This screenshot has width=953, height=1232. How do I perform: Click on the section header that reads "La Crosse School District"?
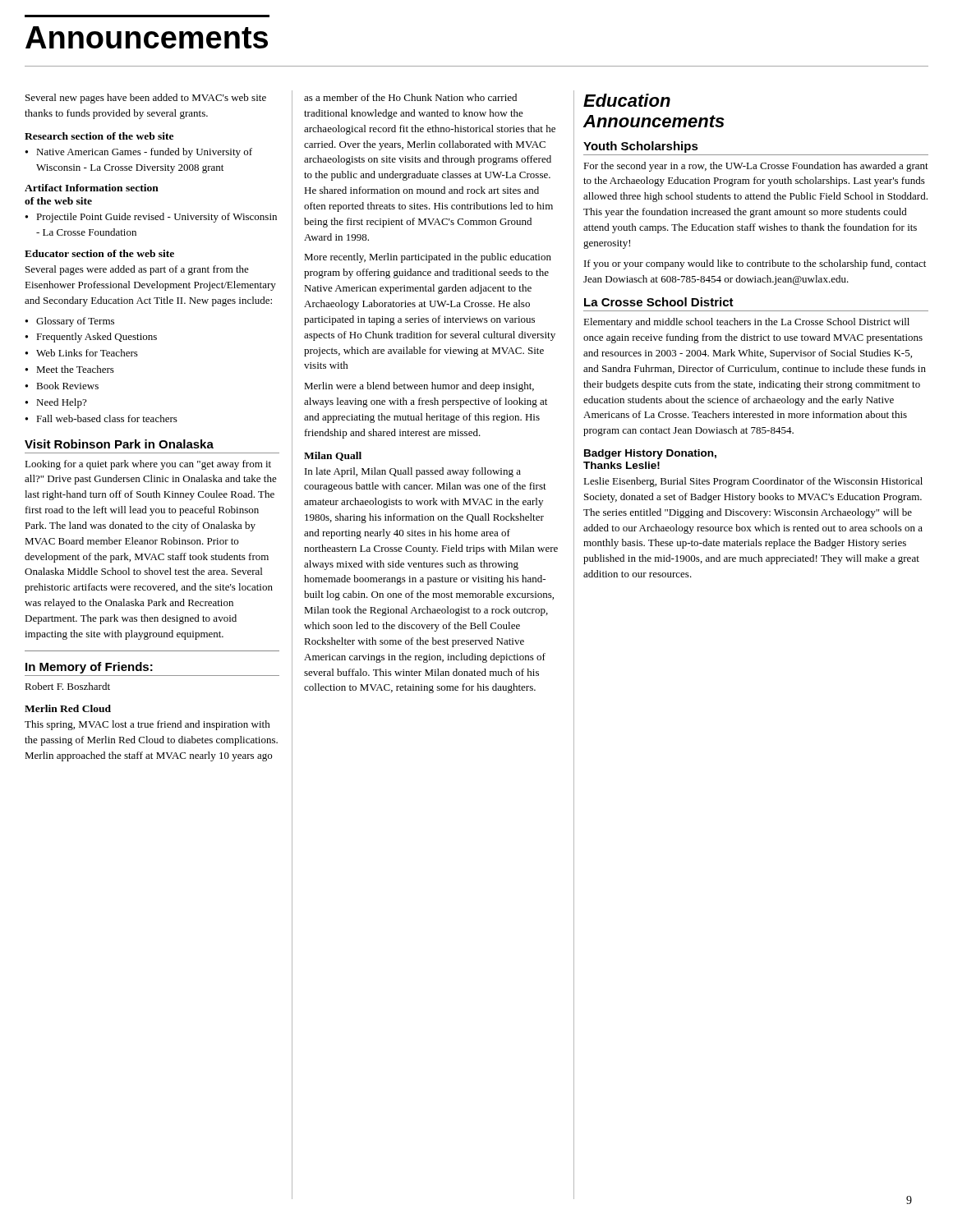click(x=756, y=303)
